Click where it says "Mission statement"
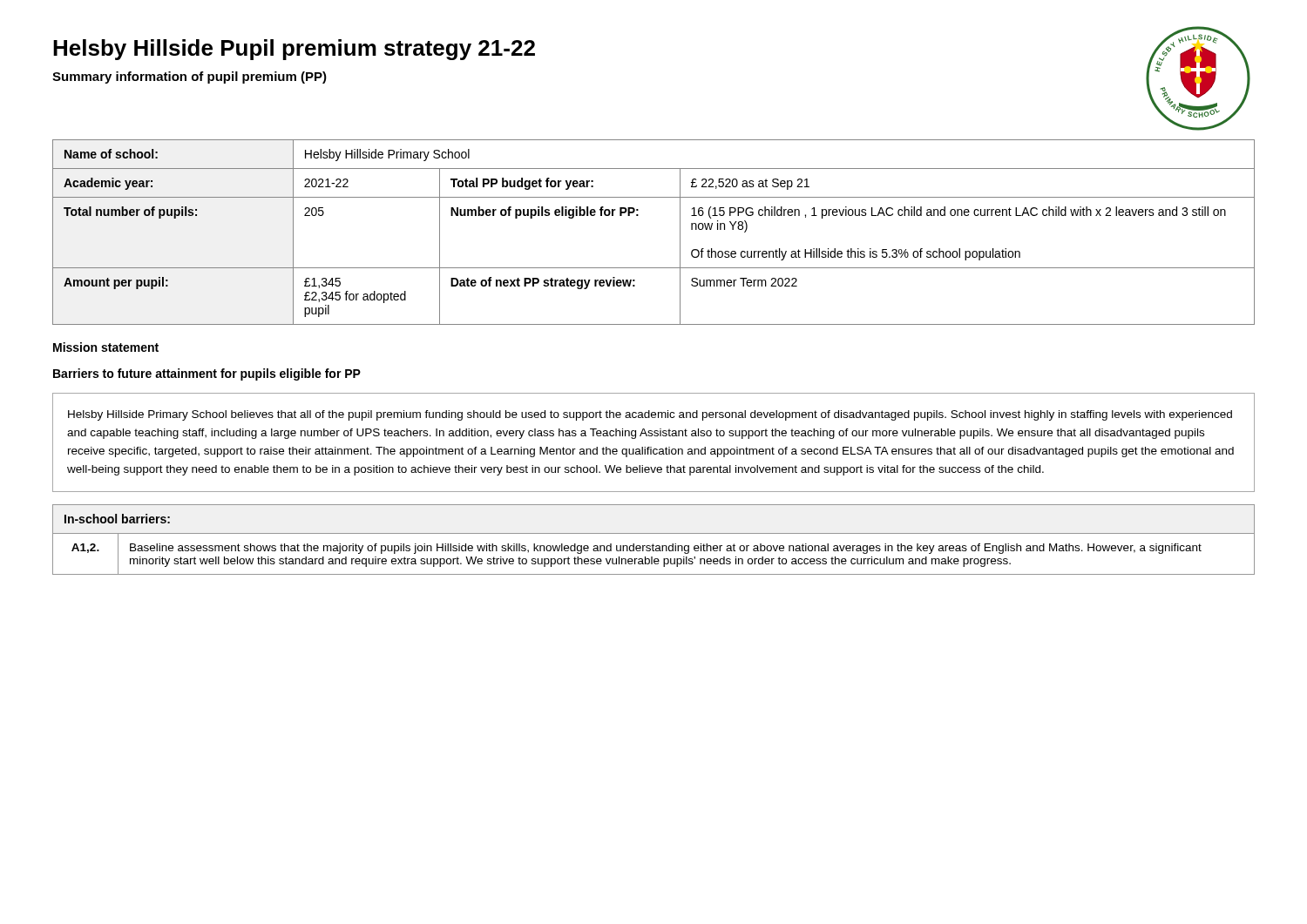This screenshot has width=1307, height=924. point(106,347)
